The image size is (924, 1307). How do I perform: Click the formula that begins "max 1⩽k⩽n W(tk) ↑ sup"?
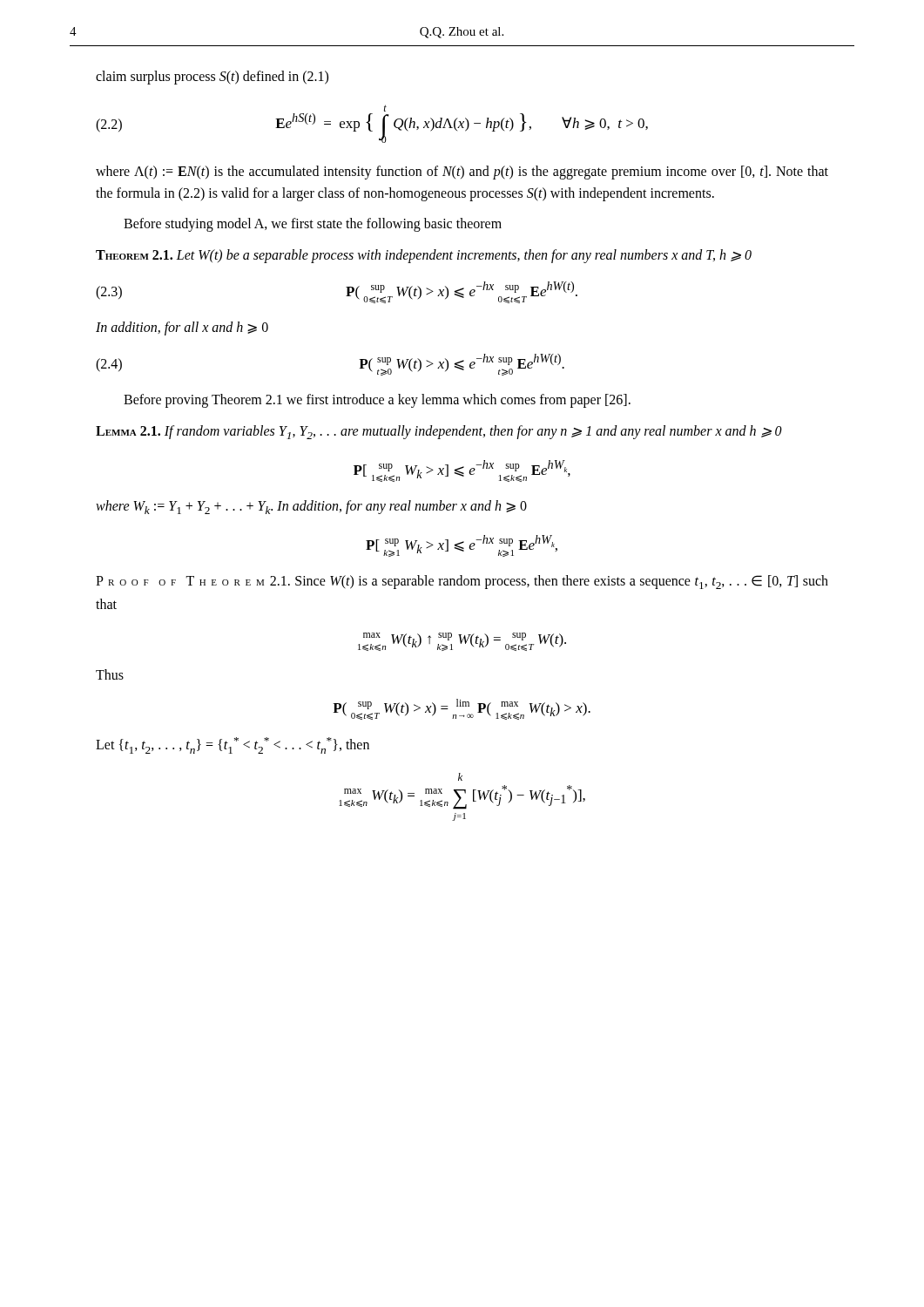(462, 641)
